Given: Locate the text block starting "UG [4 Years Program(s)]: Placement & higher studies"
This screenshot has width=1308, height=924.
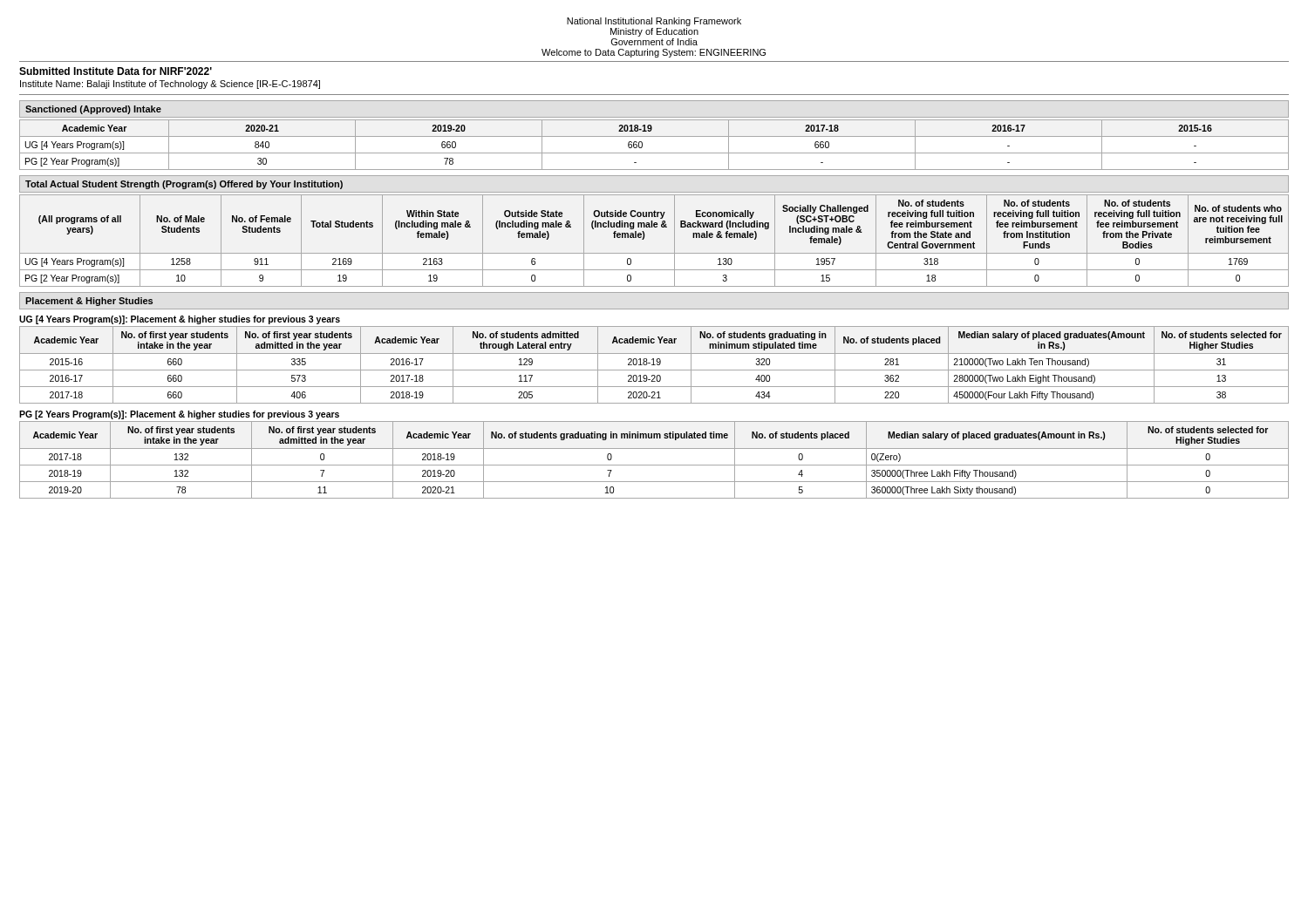Looking at the screenshot, I should tap(180, 319).
